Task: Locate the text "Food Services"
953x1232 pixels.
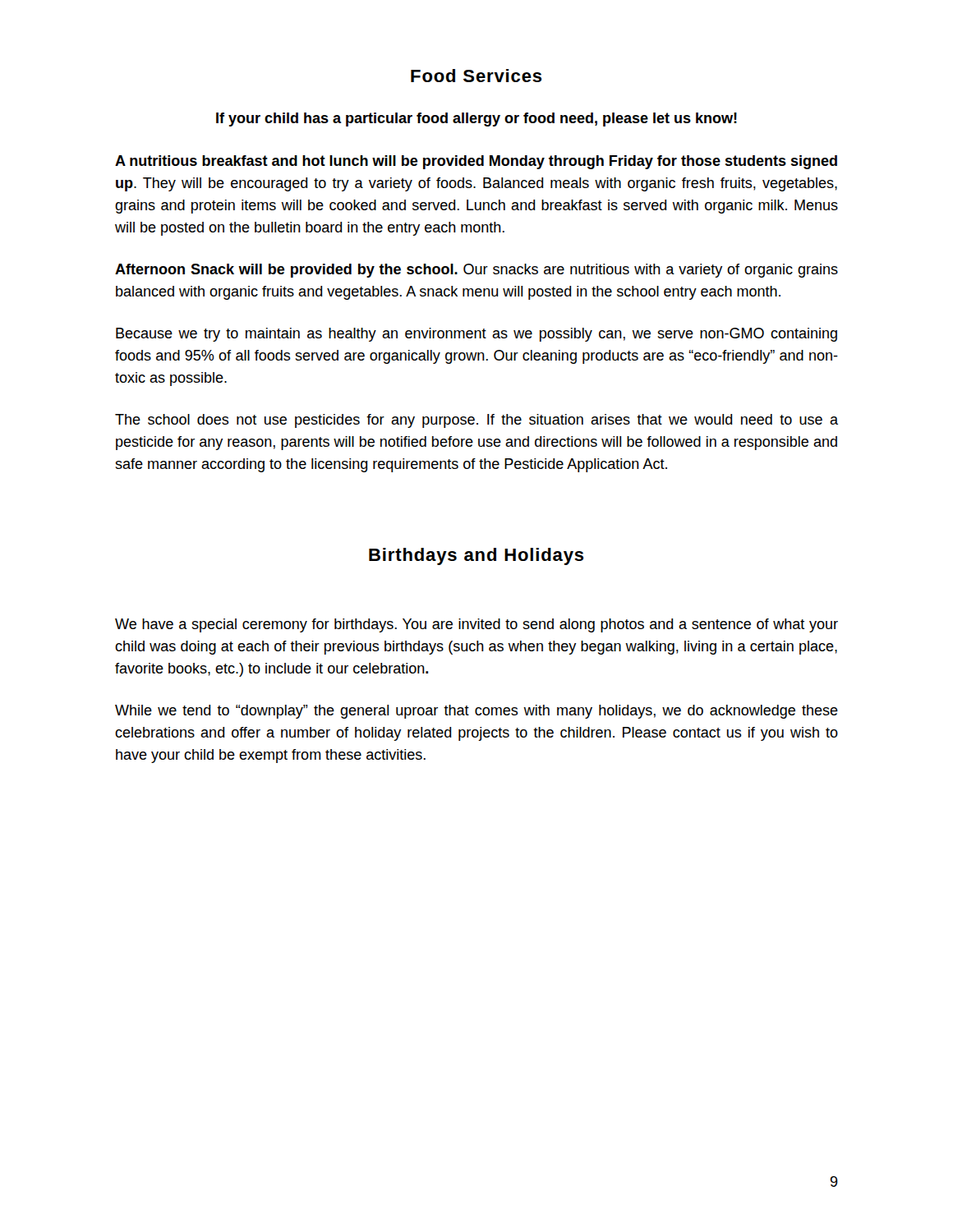Action: pos(476,76)
